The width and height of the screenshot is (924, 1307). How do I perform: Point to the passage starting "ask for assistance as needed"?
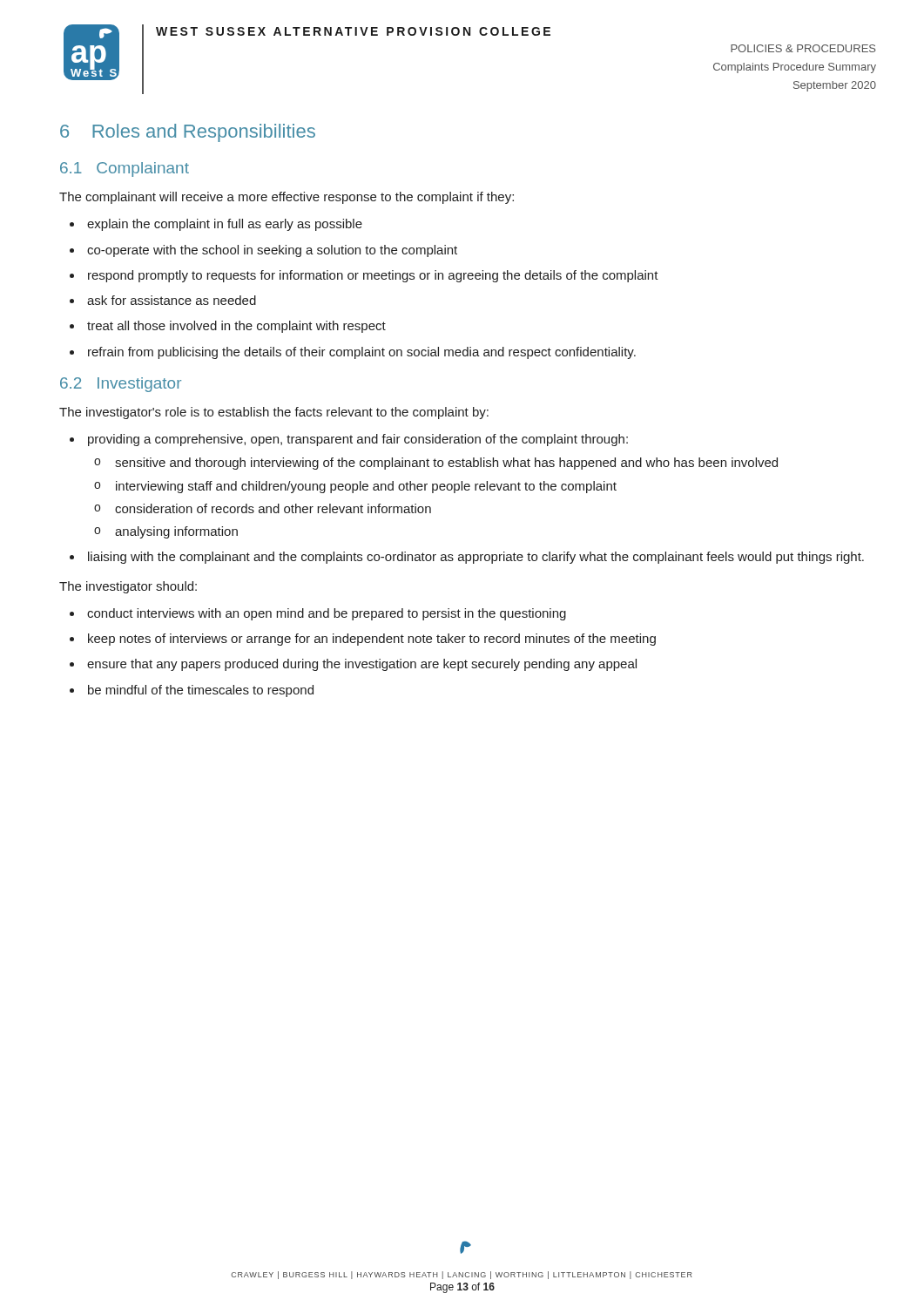coord(172,300)
